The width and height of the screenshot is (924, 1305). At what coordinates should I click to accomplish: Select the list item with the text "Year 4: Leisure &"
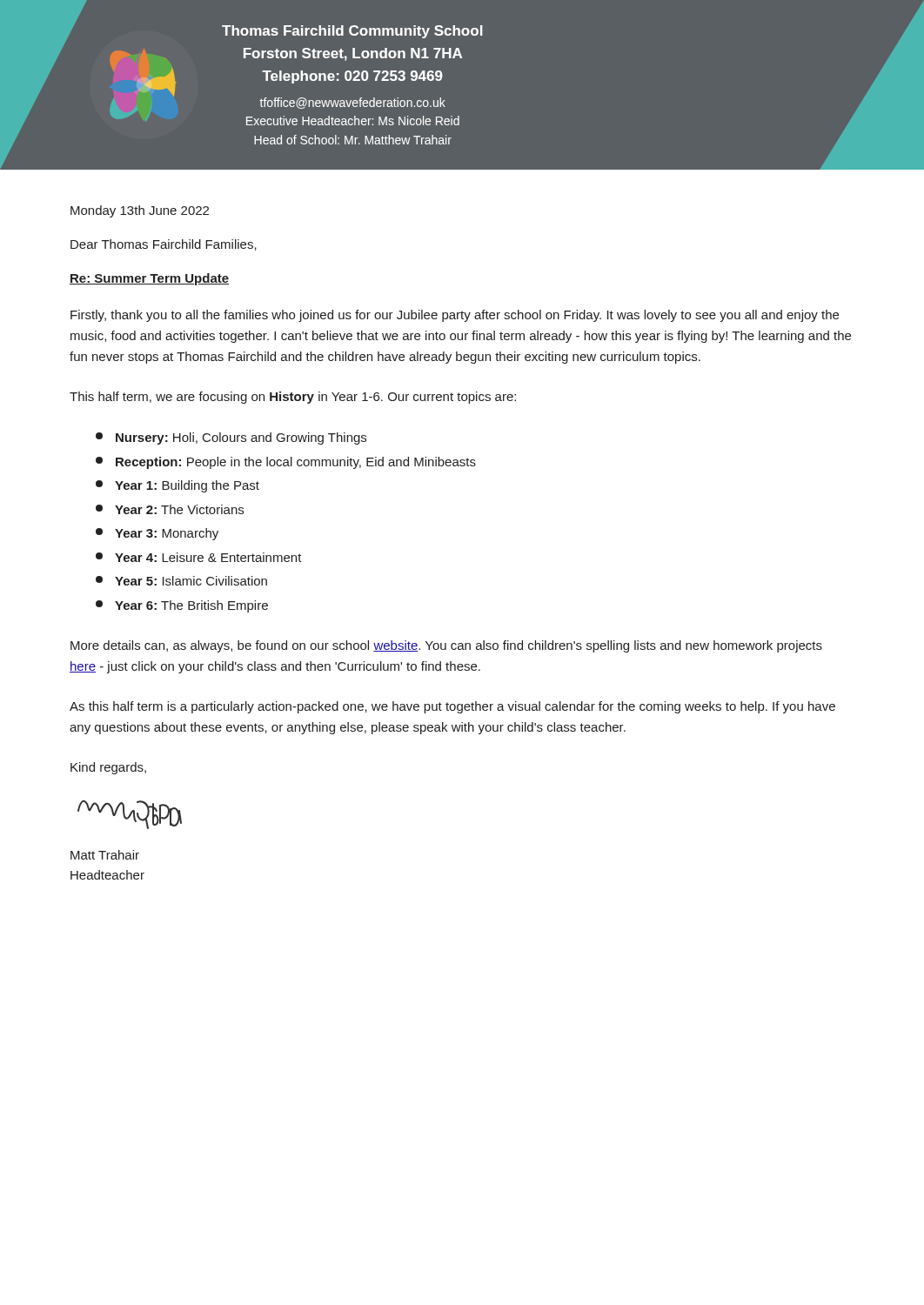point(199,557)
